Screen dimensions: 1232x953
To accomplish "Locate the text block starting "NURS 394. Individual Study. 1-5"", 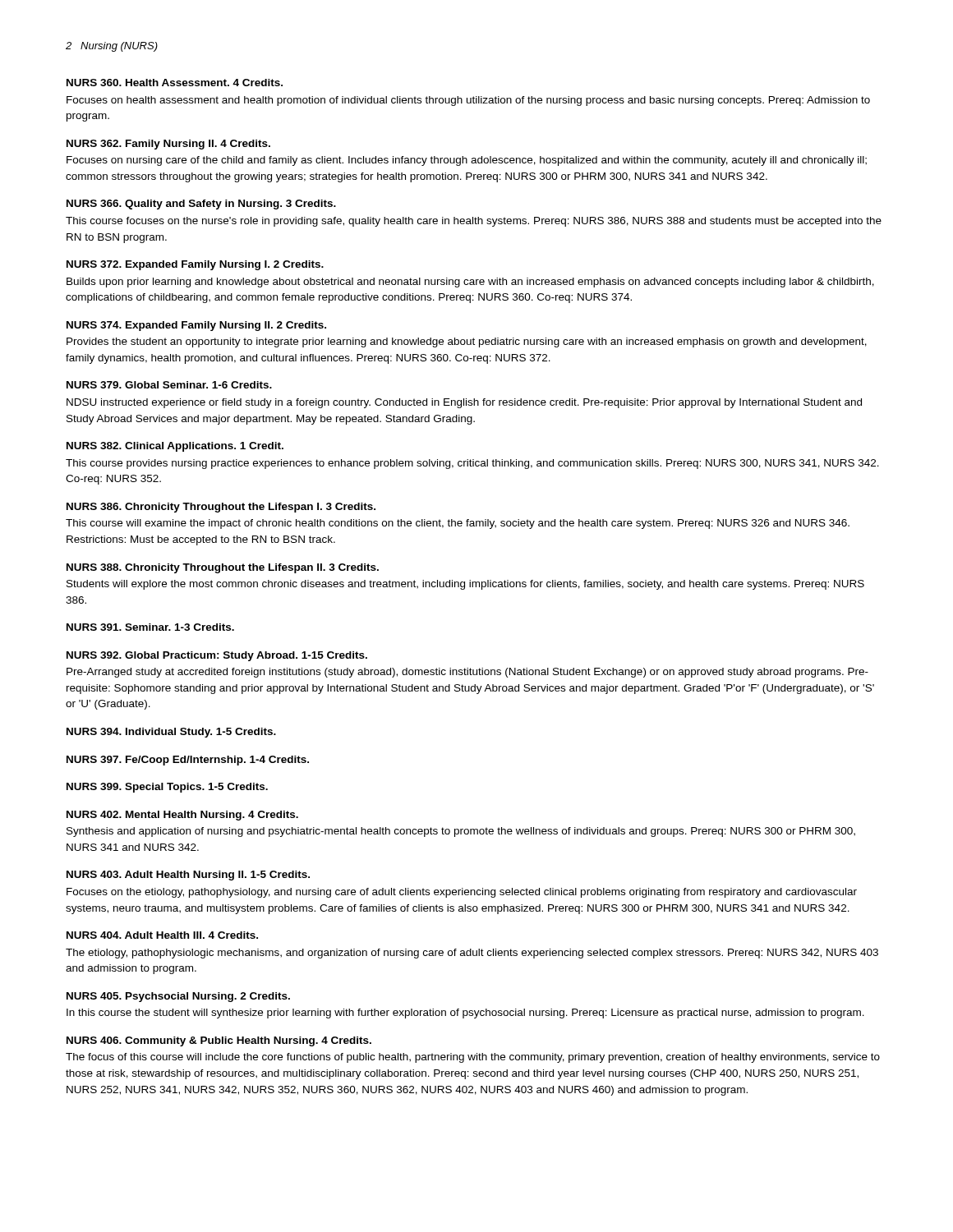I will (x=171, y=733).
